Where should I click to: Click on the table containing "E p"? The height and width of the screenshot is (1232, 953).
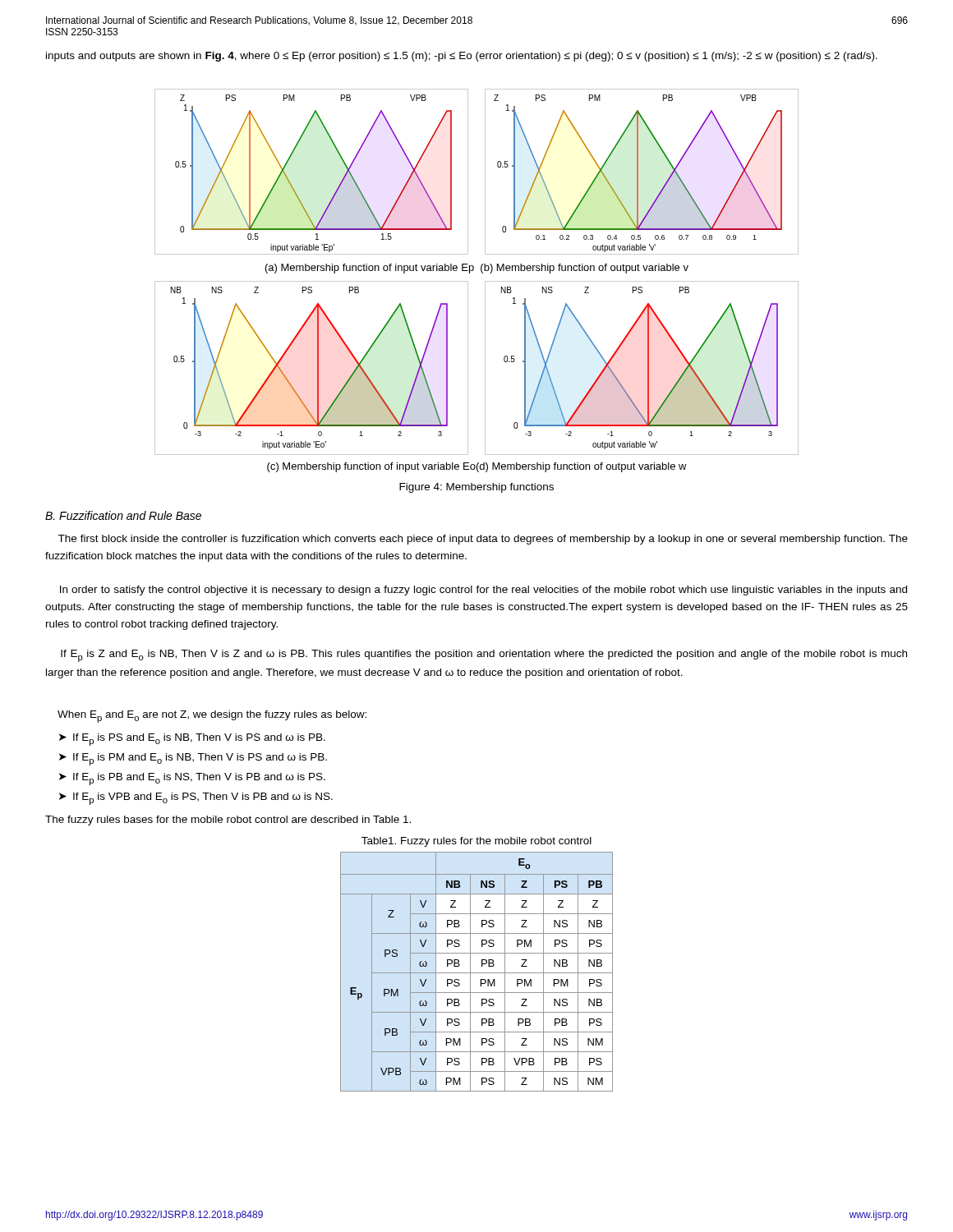(476, 963)
